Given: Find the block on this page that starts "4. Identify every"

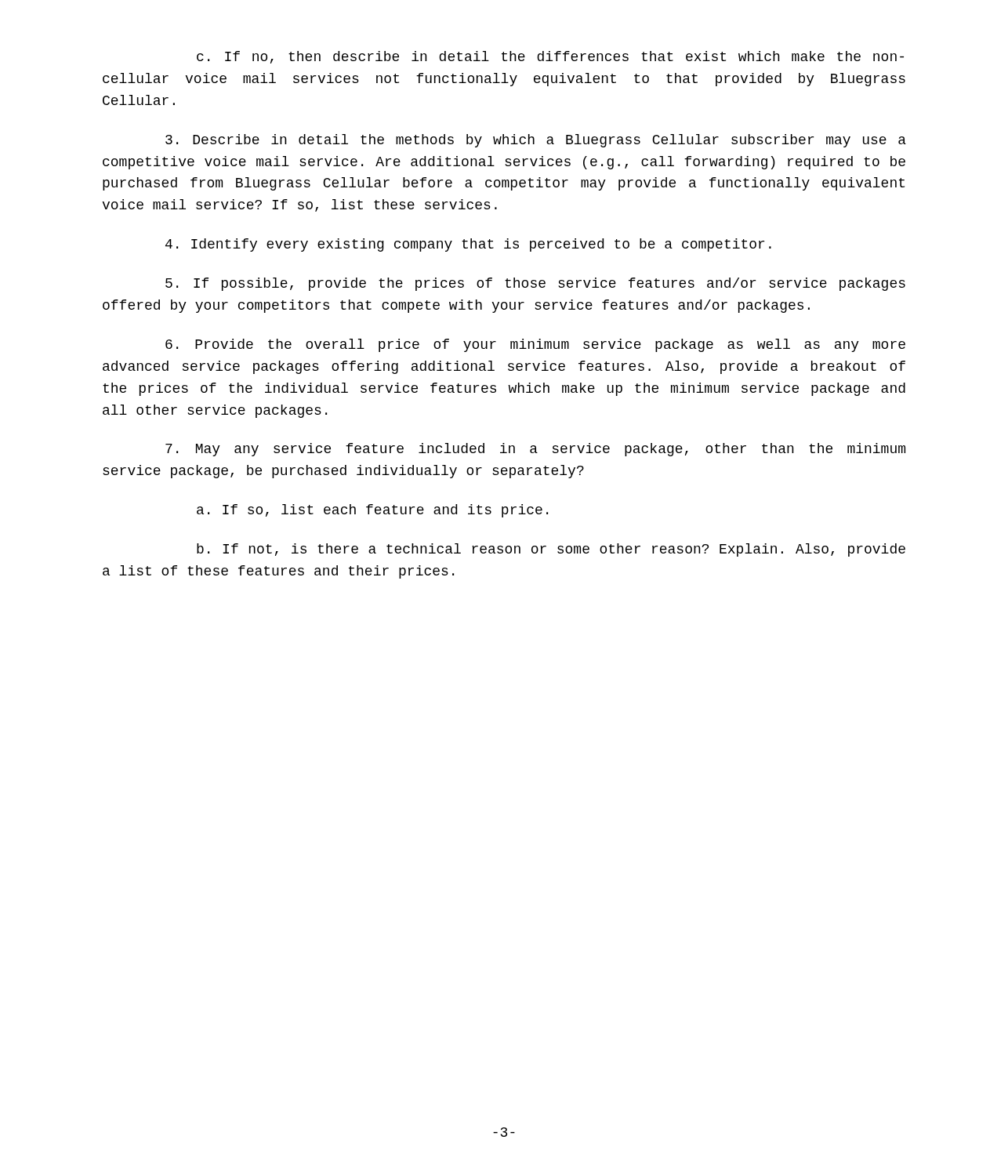Looking at the screenshot, I should coord(469,245).
